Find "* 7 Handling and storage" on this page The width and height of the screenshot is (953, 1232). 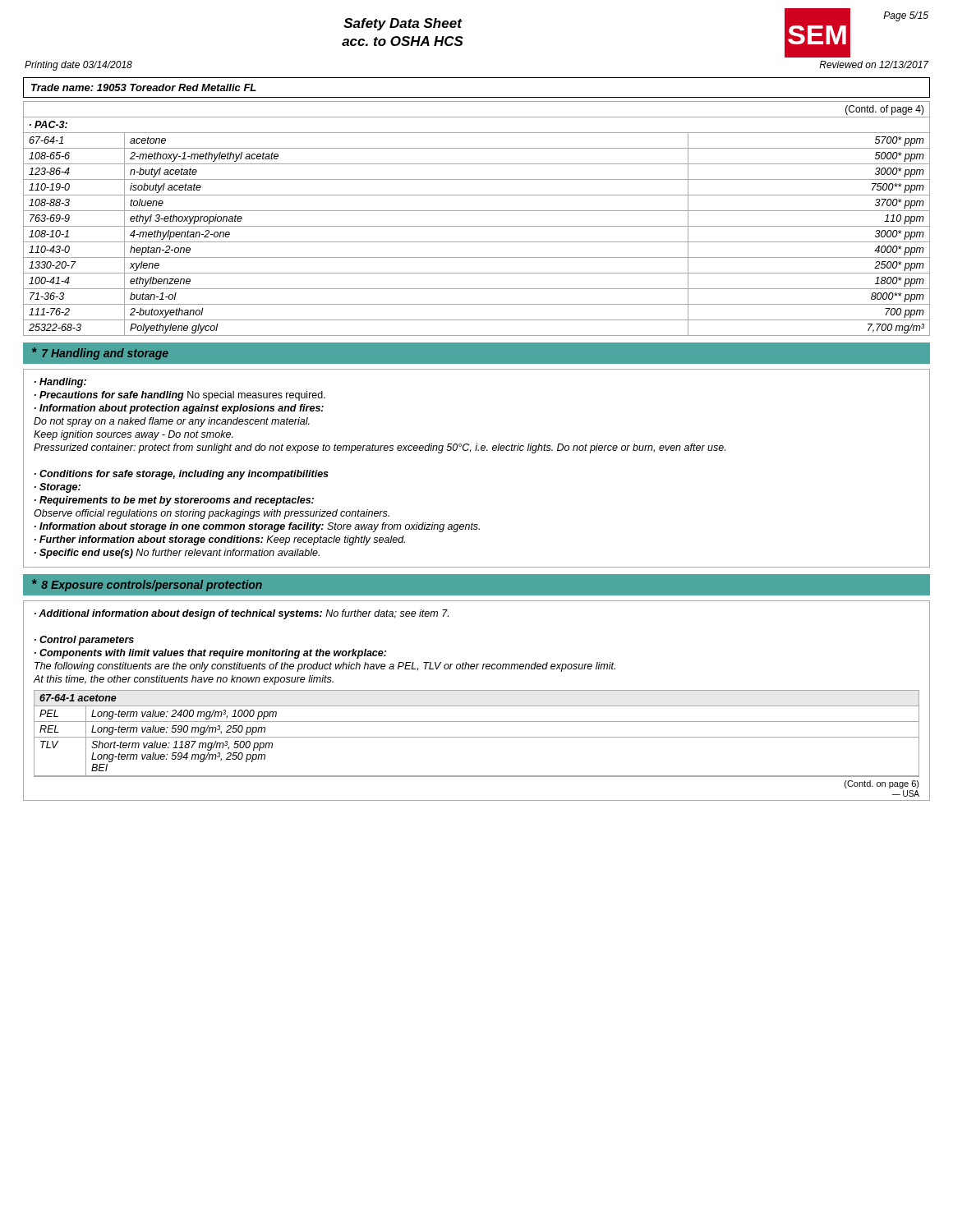tap(100, 353)
